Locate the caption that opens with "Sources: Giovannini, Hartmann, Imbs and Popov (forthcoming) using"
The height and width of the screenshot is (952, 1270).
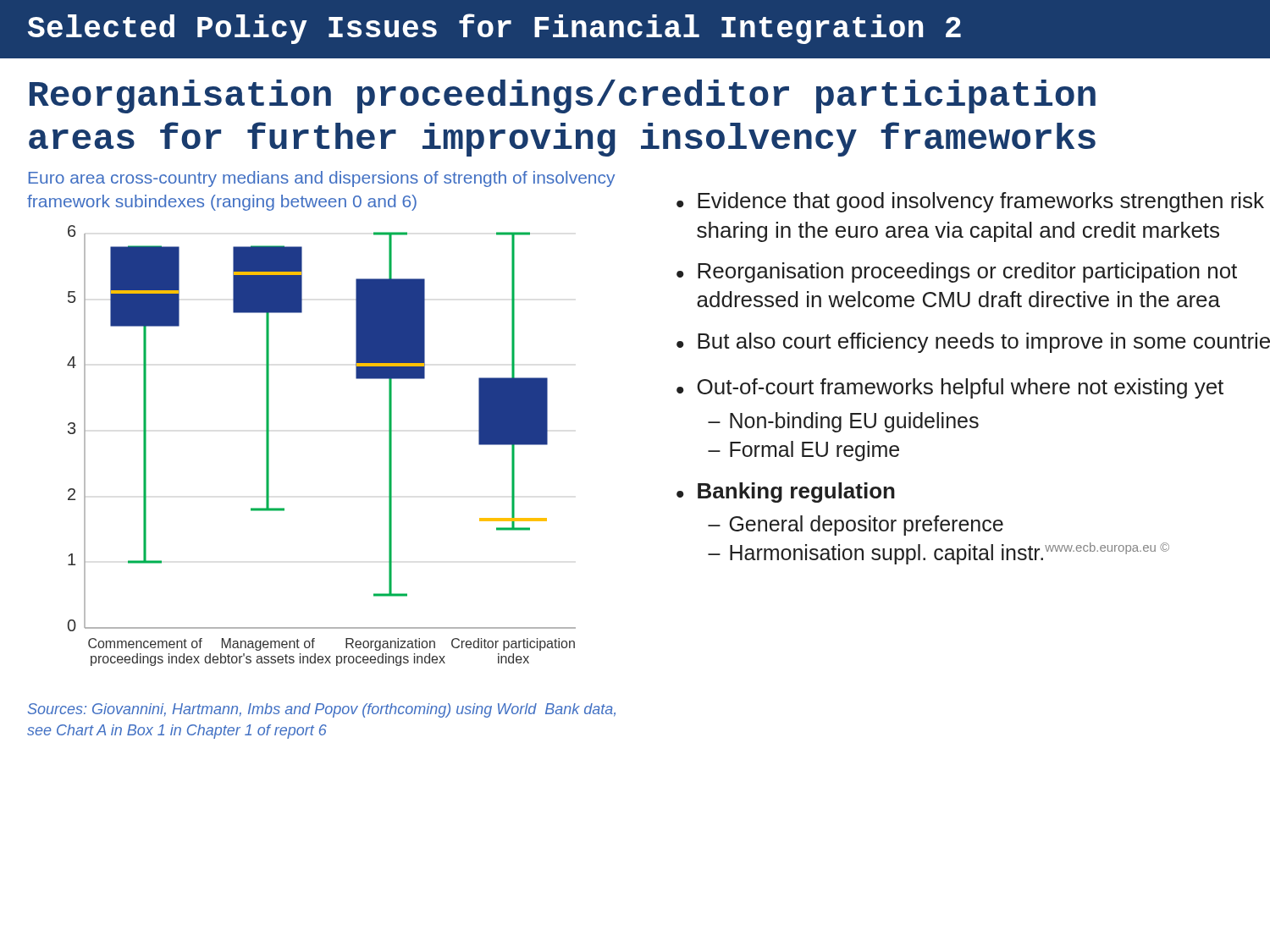tap(322, 720)
